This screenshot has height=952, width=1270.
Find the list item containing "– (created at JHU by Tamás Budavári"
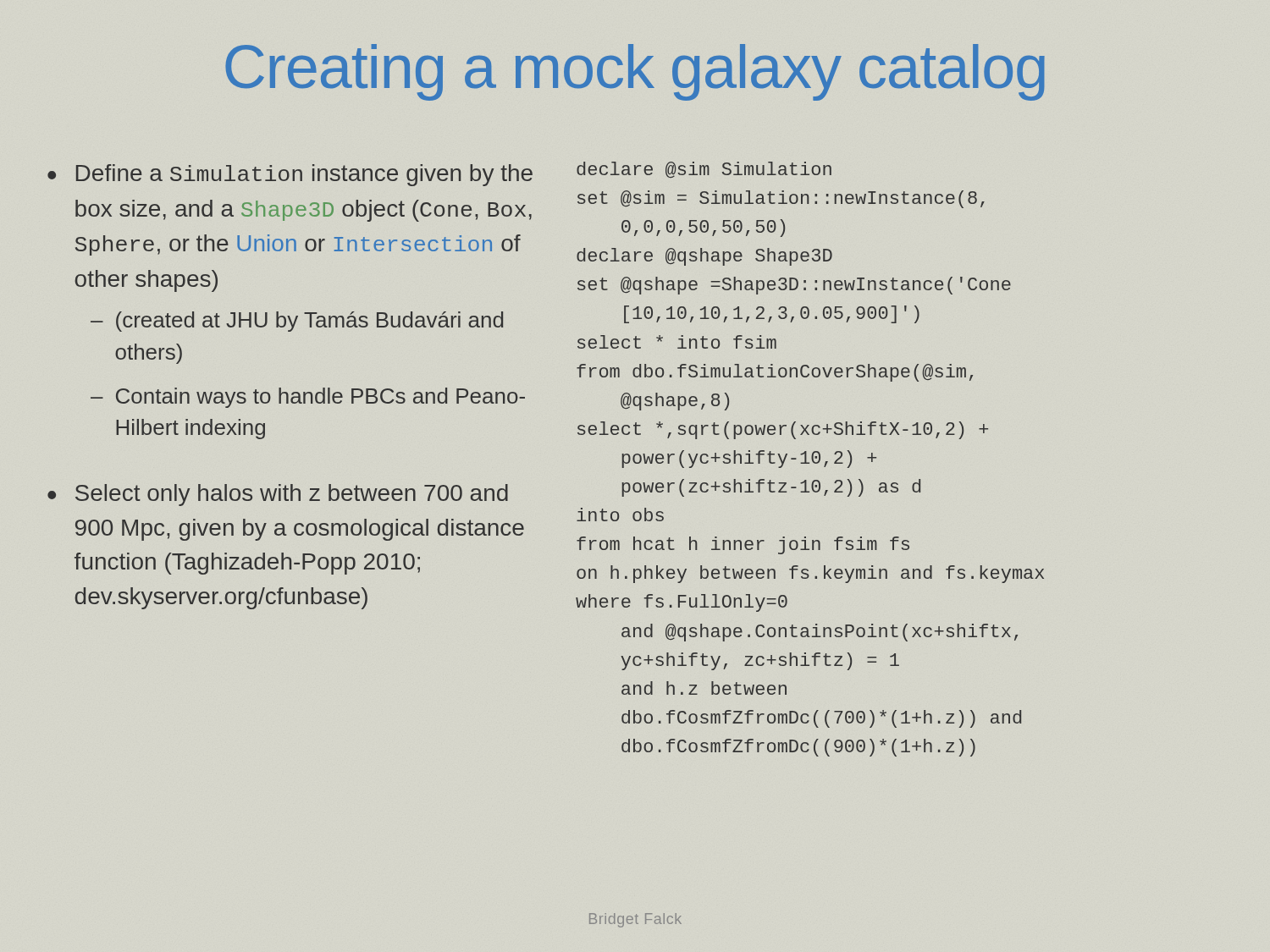click(318, 337)
